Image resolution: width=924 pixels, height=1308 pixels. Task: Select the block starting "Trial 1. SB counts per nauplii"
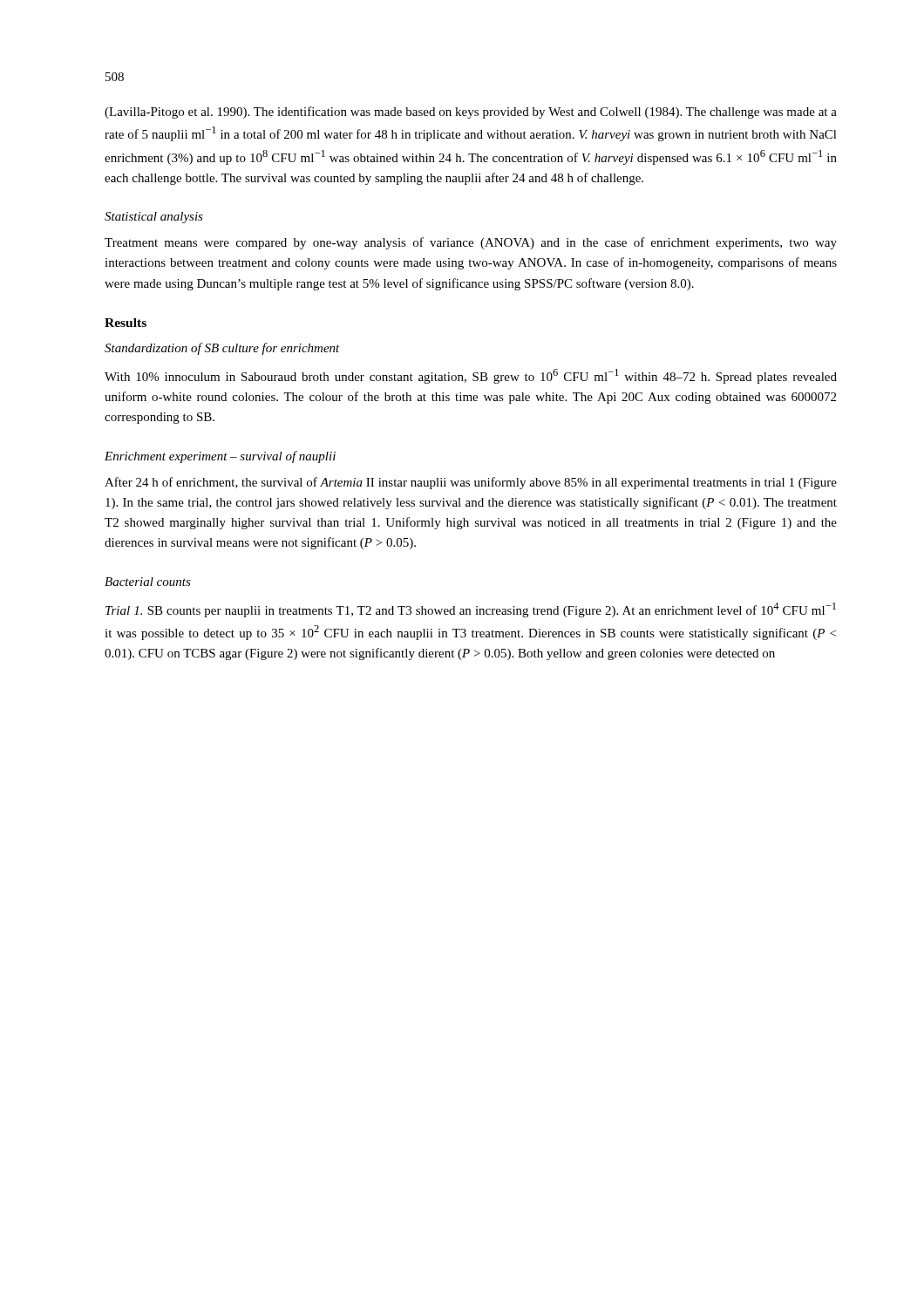(471, 630)
